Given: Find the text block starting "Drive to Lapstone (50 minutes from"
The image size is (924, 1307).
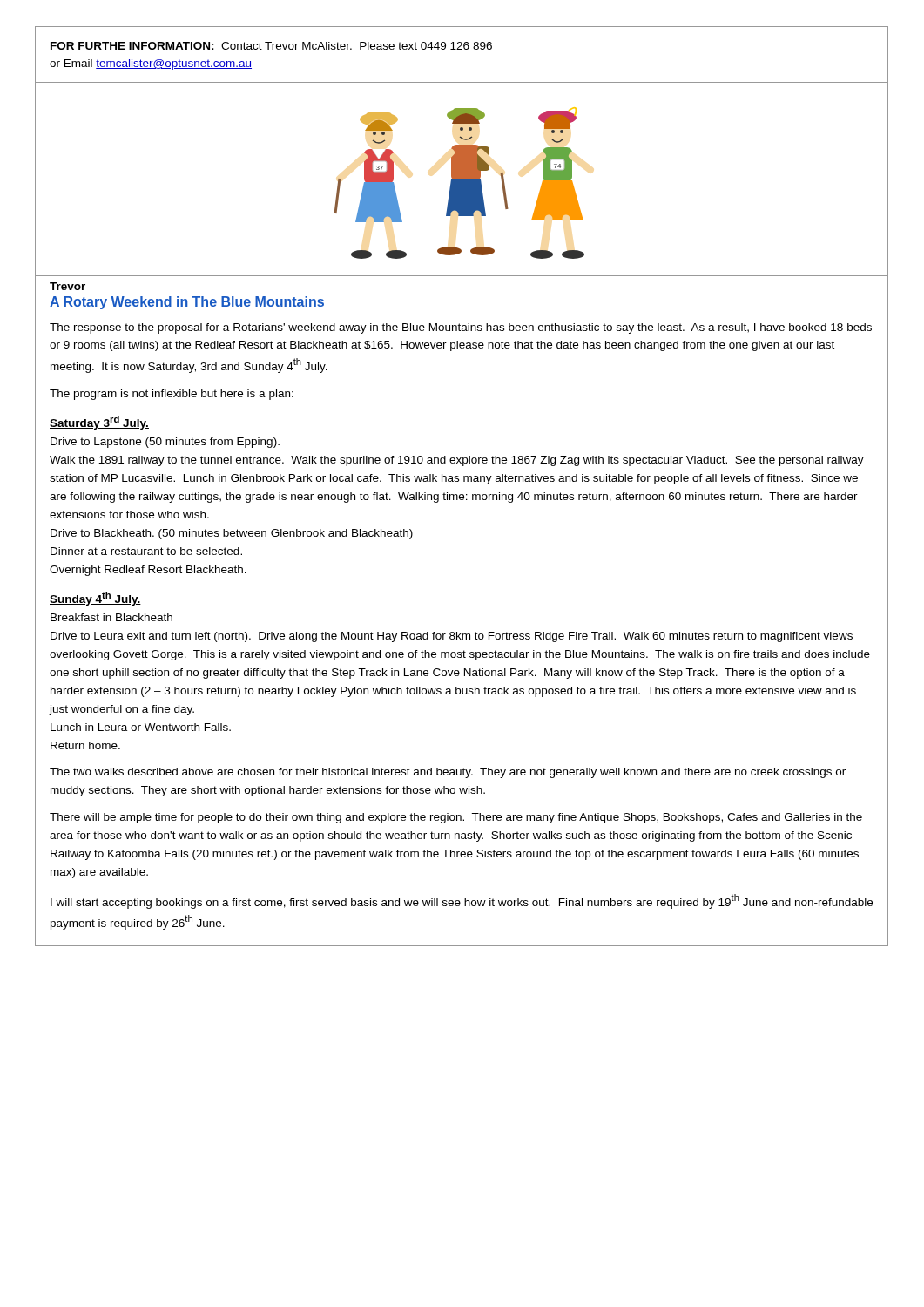Looking at the screenshot, I should coord(462,506).
